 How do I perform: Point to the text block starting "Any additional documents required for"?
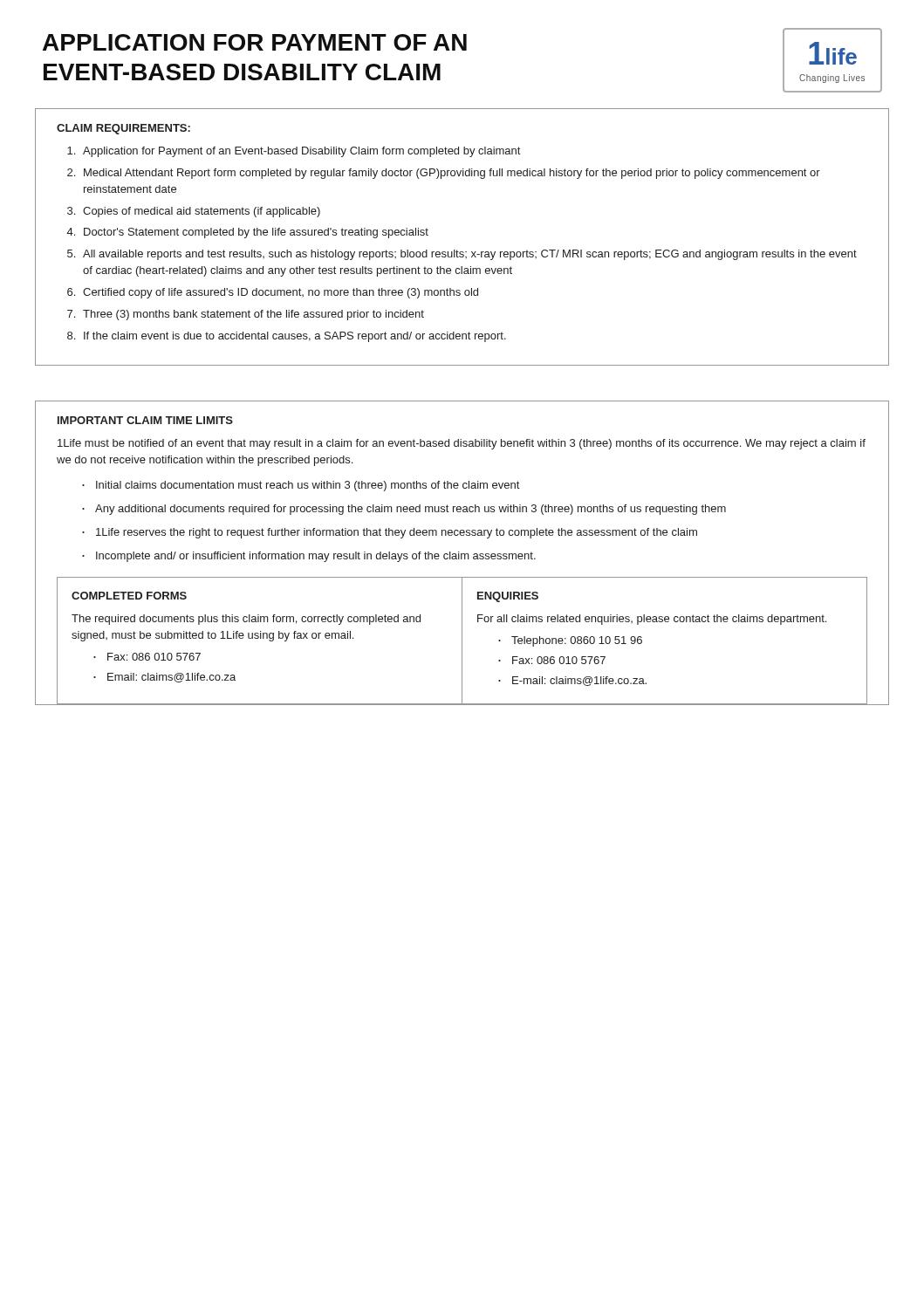click(x=472, y=509)
